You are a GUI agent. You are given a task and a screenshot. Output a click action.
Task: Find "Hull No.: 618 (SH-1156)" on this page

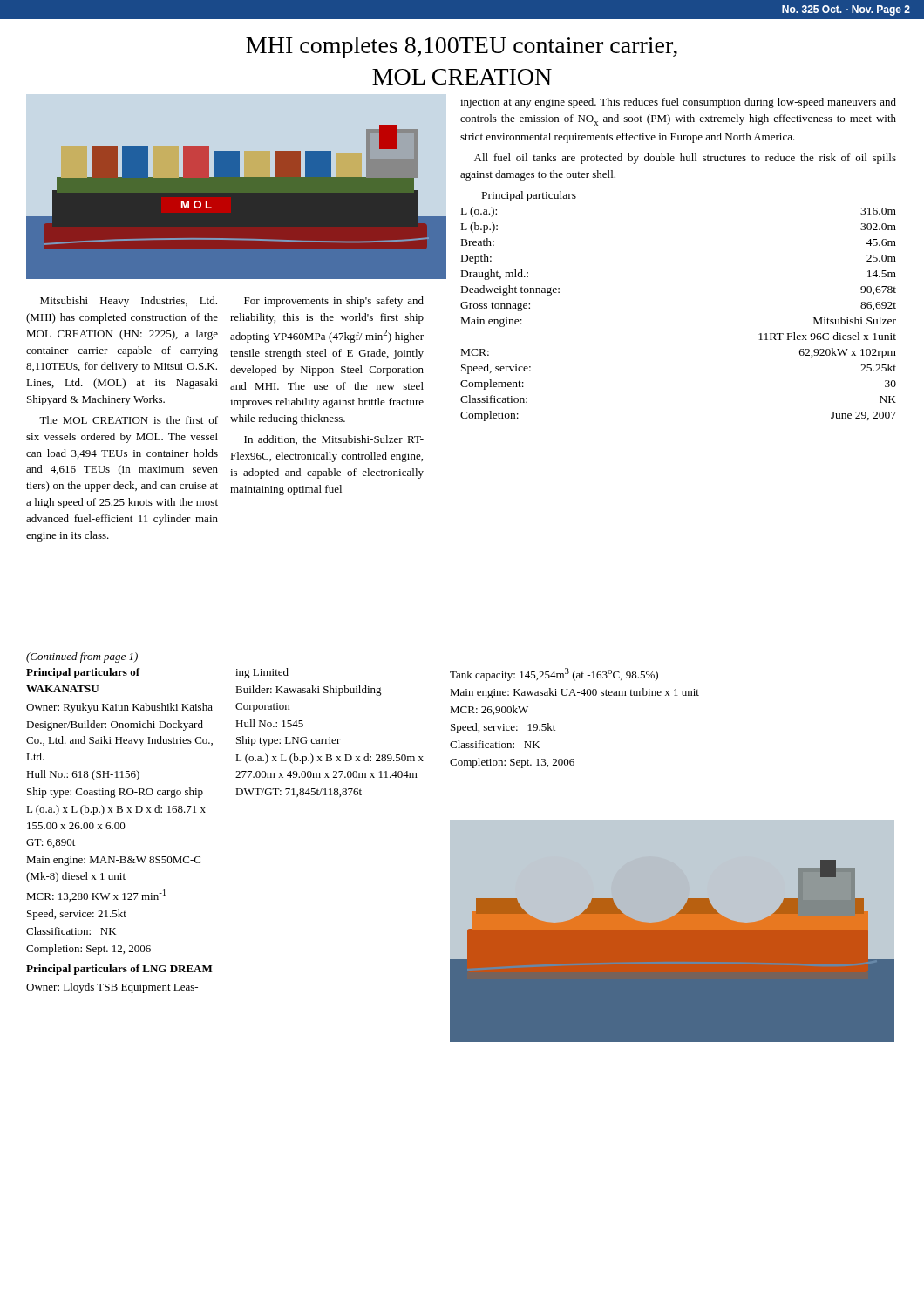click(83, 774)
